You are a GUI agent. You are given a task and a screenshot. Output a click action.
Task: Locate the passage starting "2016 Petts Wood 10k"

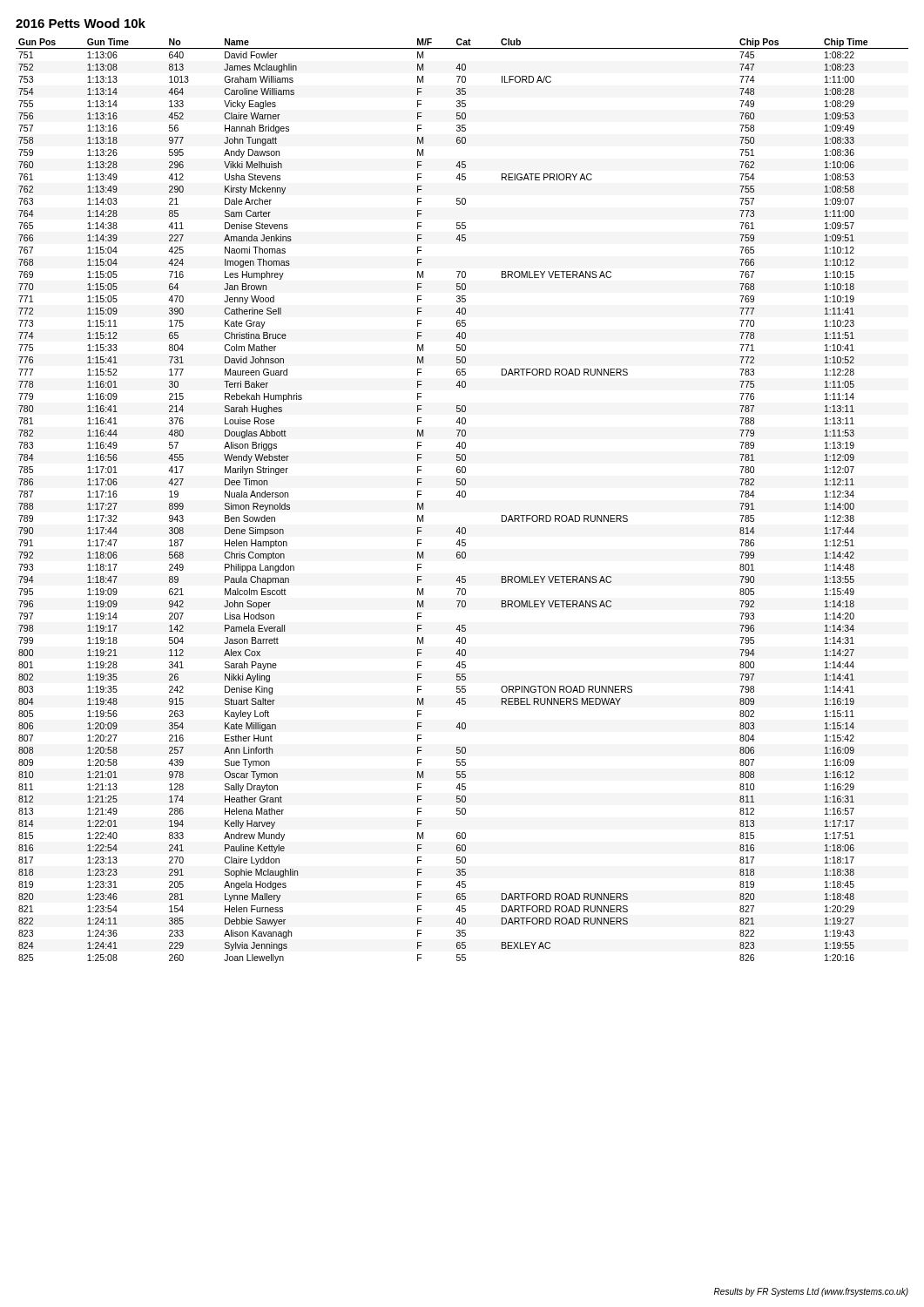81,23
